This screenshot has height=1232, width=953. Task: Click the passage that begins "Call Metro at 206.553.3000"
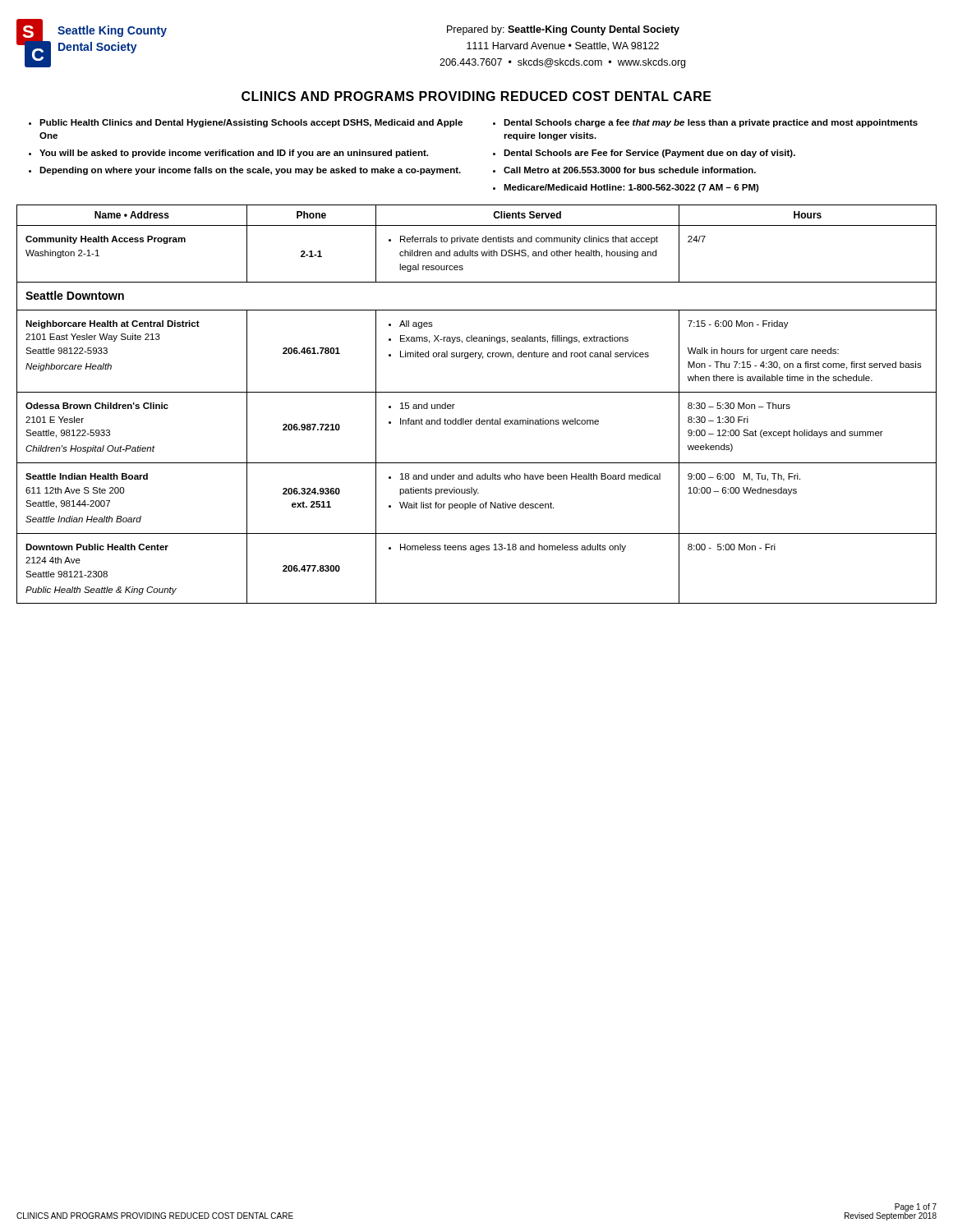630,170
